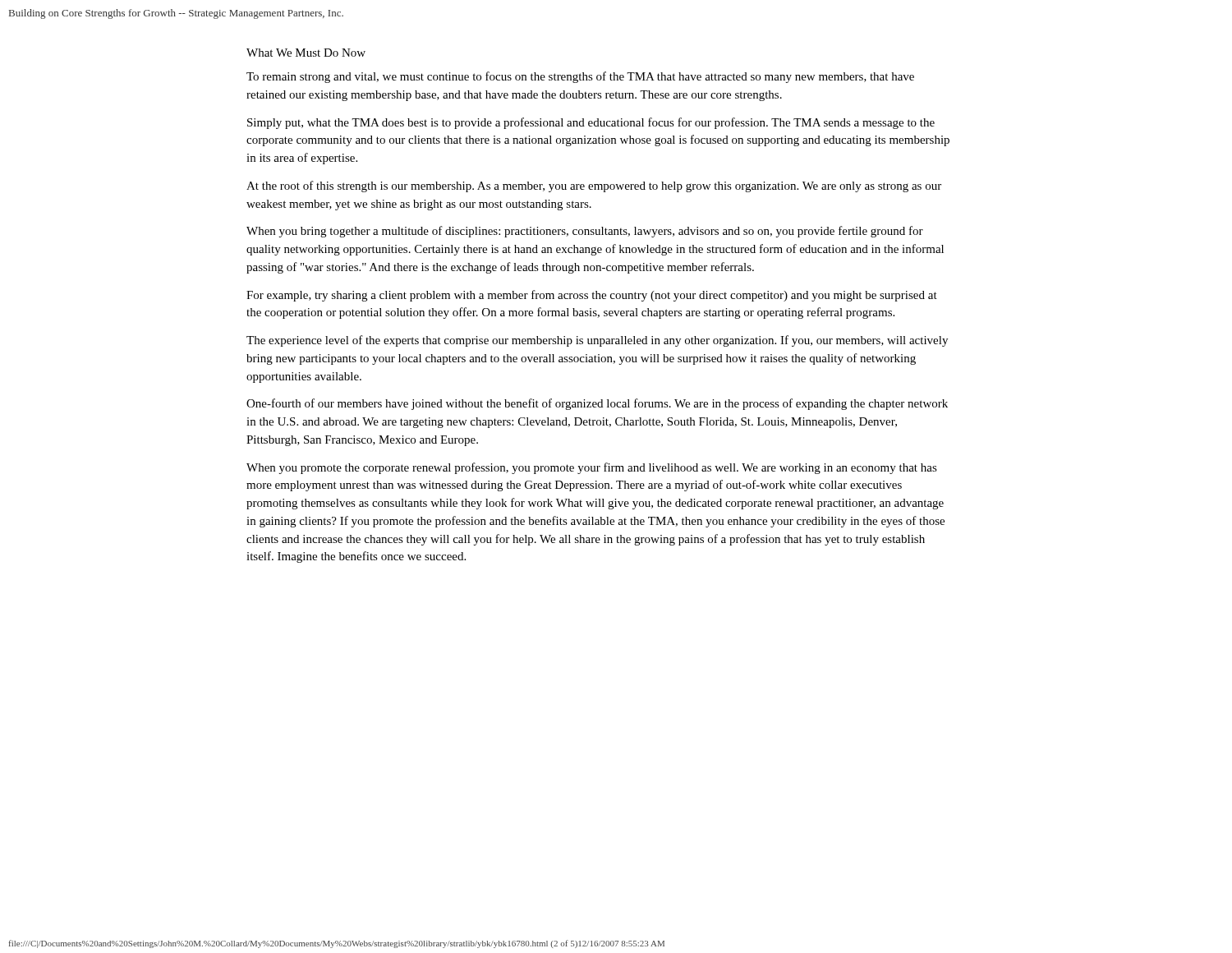Viewport: 1232px width, 953px height.
Task: Point to the block beginning "For example, try"
Action: (592, 303)
